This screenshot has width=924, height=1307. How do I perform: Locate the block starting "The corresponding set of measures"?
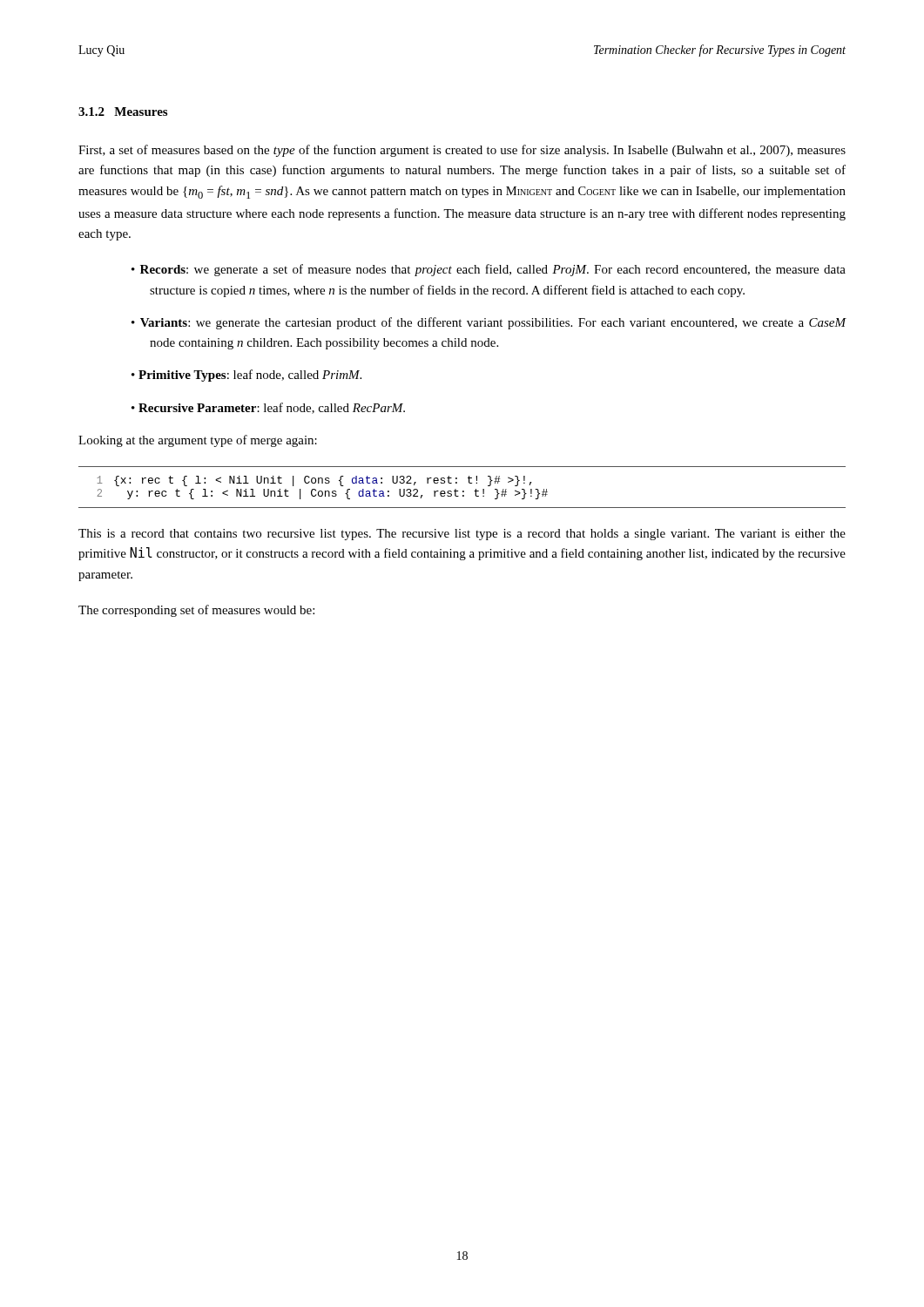click(197, 610)
